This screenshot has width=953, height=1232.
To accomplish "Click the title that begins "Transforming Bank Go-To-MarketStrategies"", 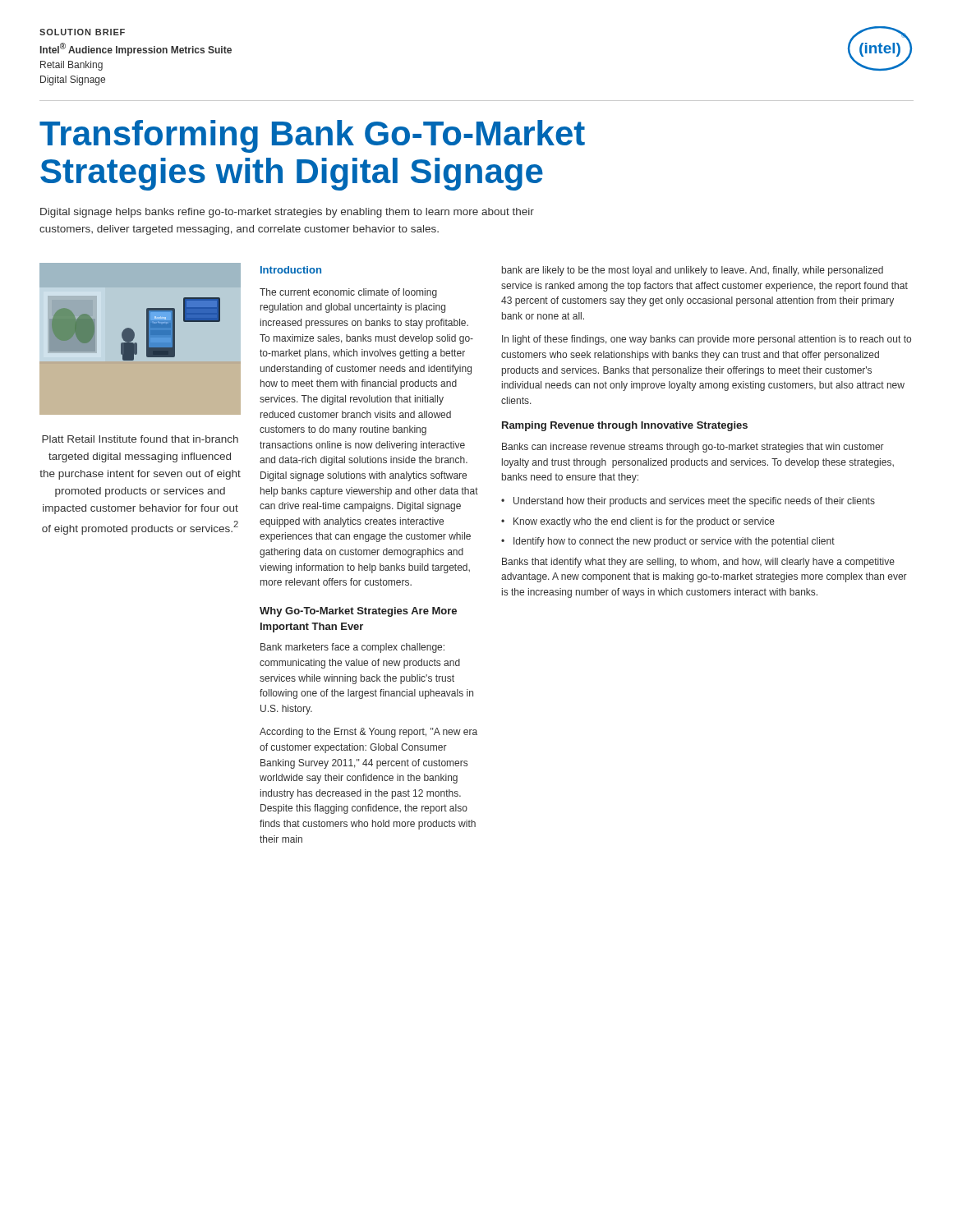I will [x=476, y=153].
